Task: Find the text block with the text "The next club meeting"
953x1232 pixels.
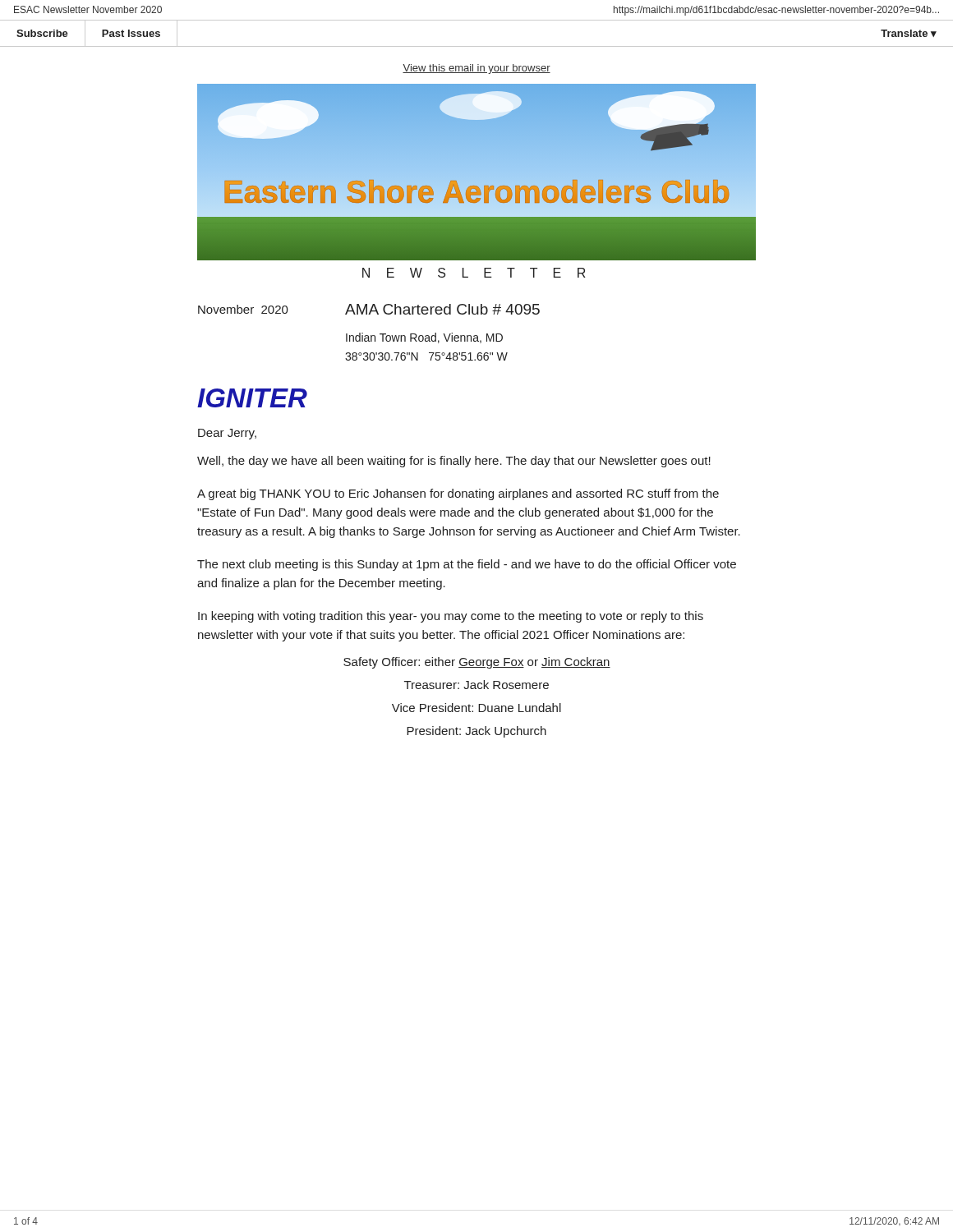Action: 467,573
